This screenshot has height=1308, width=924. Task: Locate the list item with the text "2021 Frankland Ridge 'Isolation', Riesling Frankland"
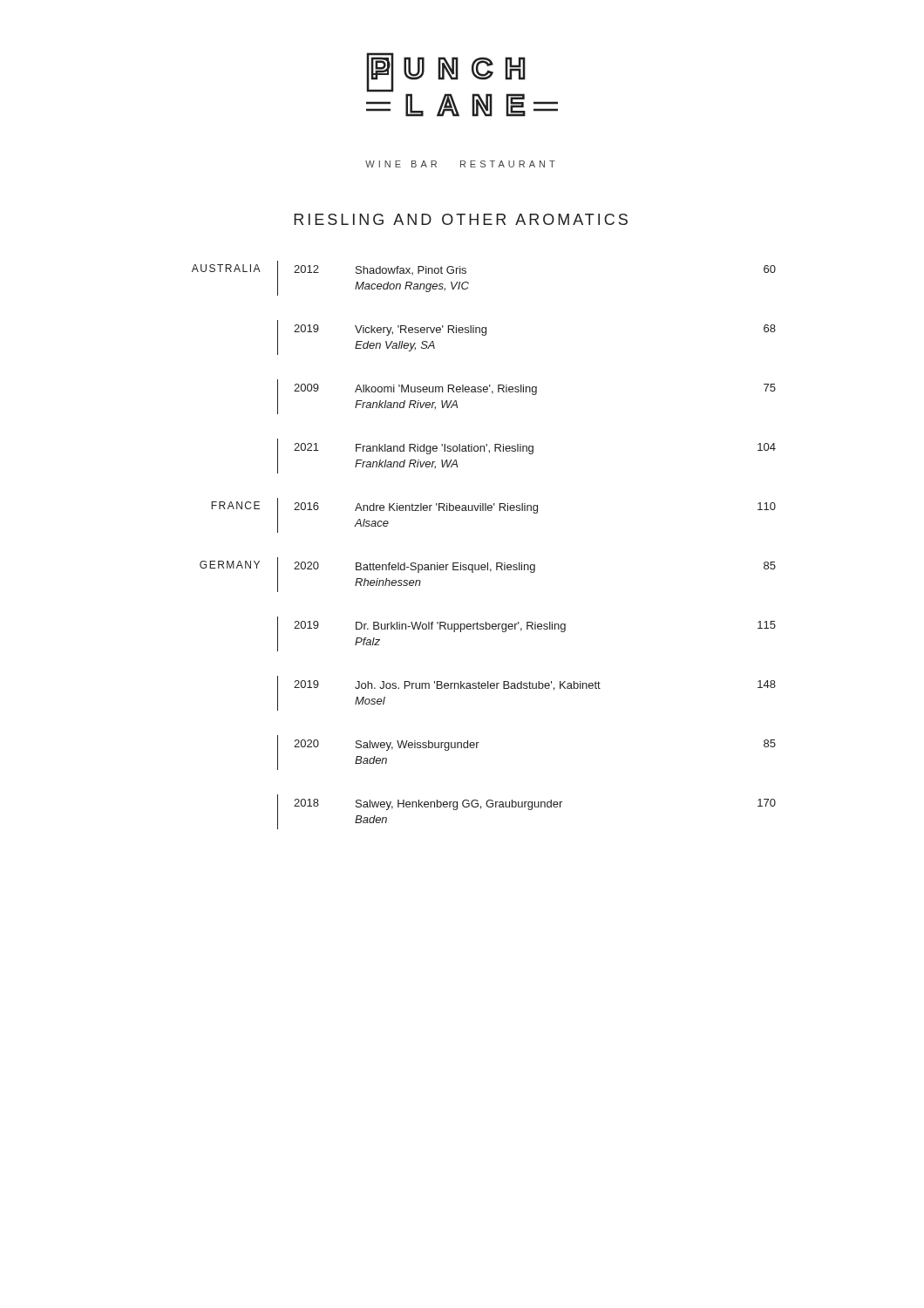click(x=462, y=456)
